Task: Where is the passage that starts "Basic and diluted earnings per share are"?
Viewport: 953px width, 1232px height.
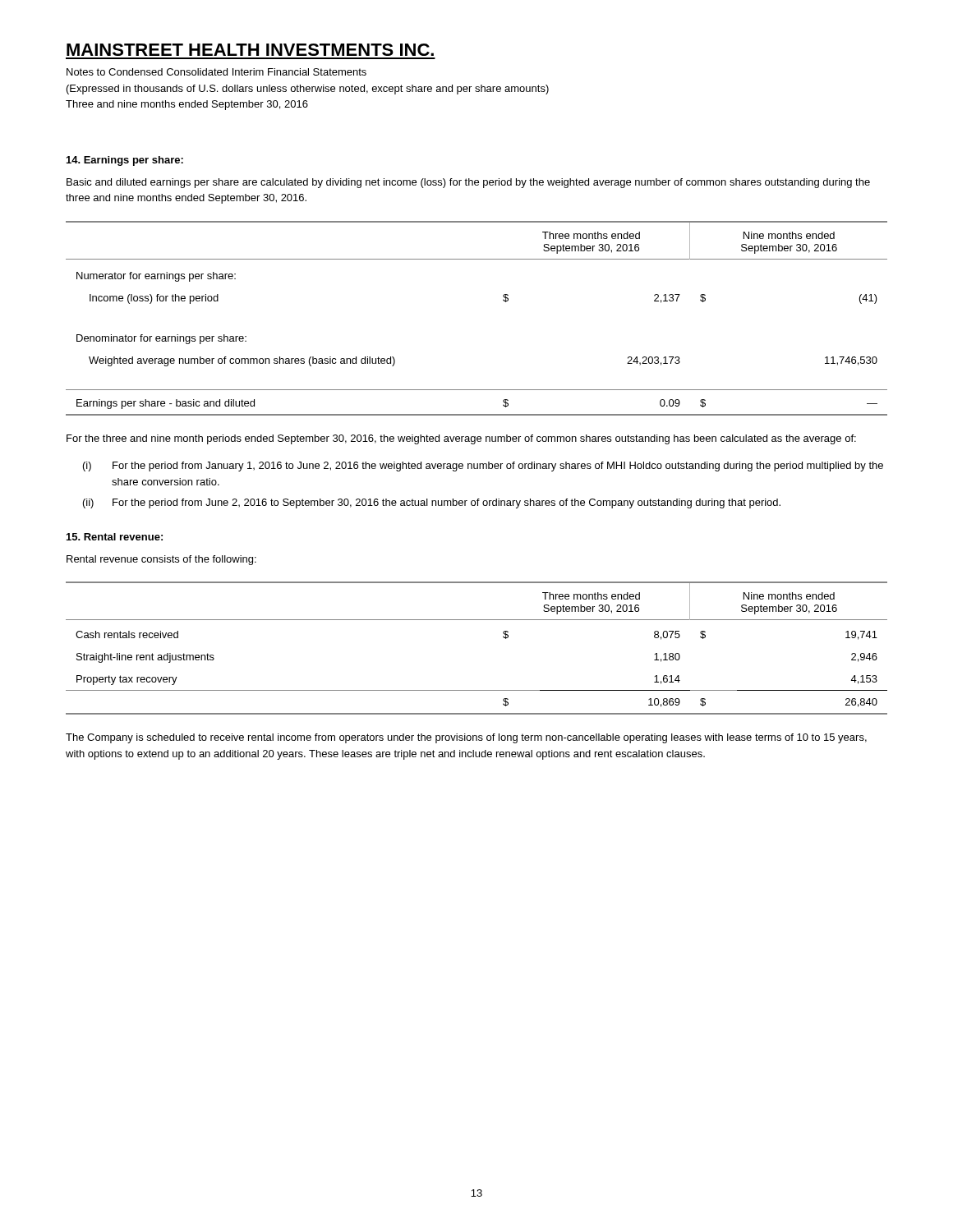Action: coord(468,189)
